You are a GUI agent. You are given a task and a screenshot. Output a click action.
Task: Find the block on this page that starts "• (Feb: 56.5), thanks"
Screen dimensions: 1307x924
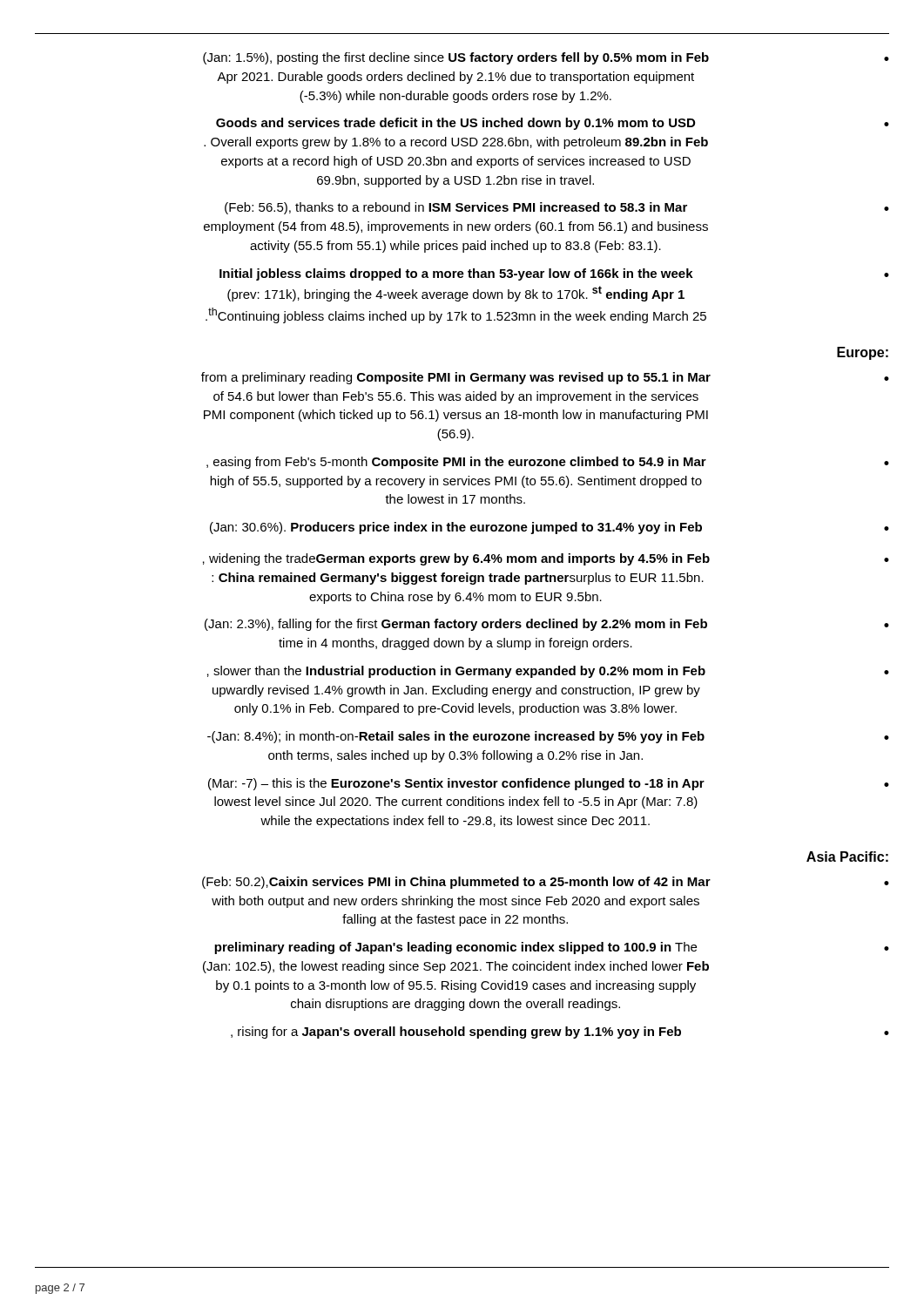coord(462,226)
